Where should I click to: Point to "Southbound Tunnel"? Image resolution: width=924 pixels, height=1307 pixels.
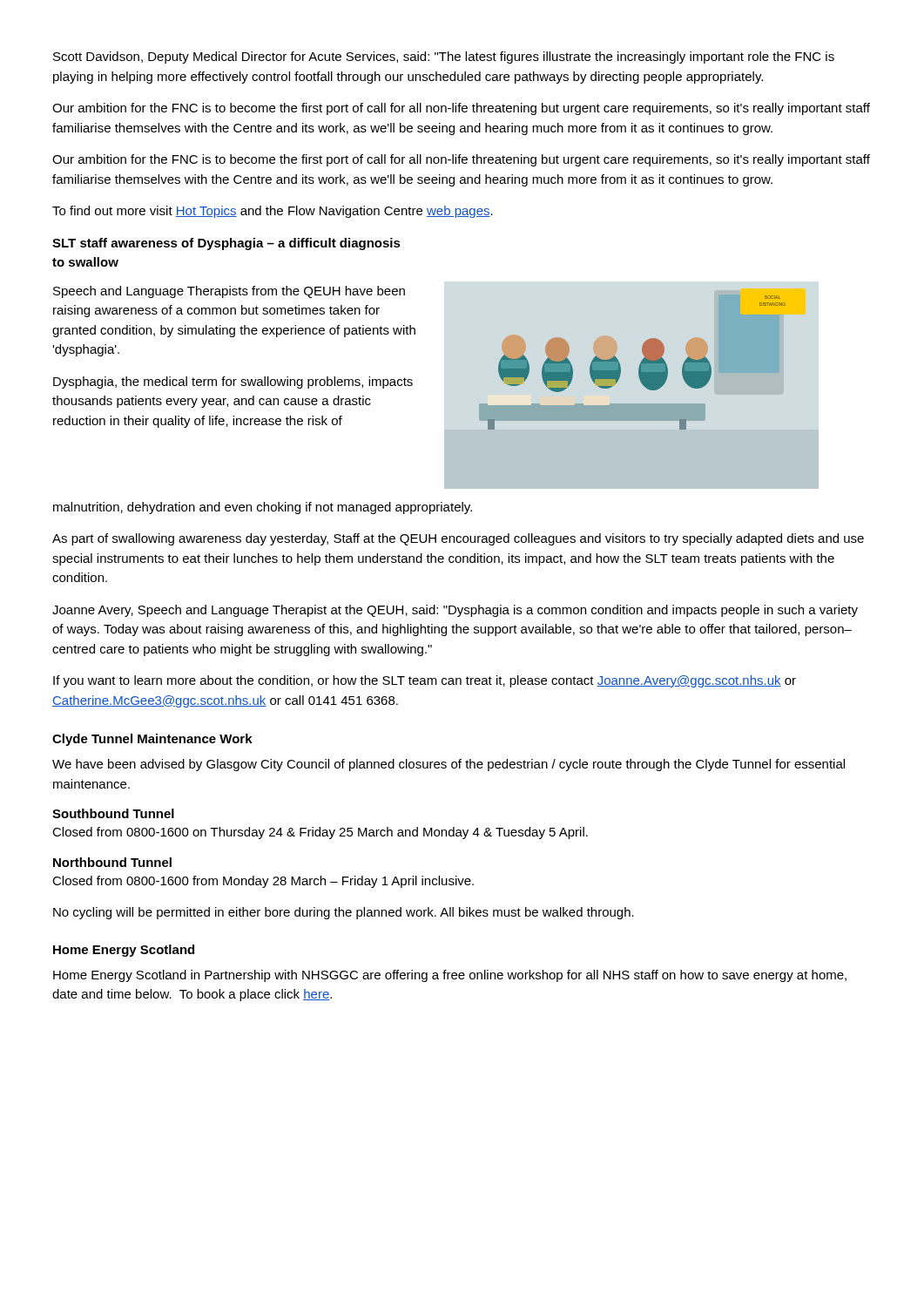[x=113, y=813]
